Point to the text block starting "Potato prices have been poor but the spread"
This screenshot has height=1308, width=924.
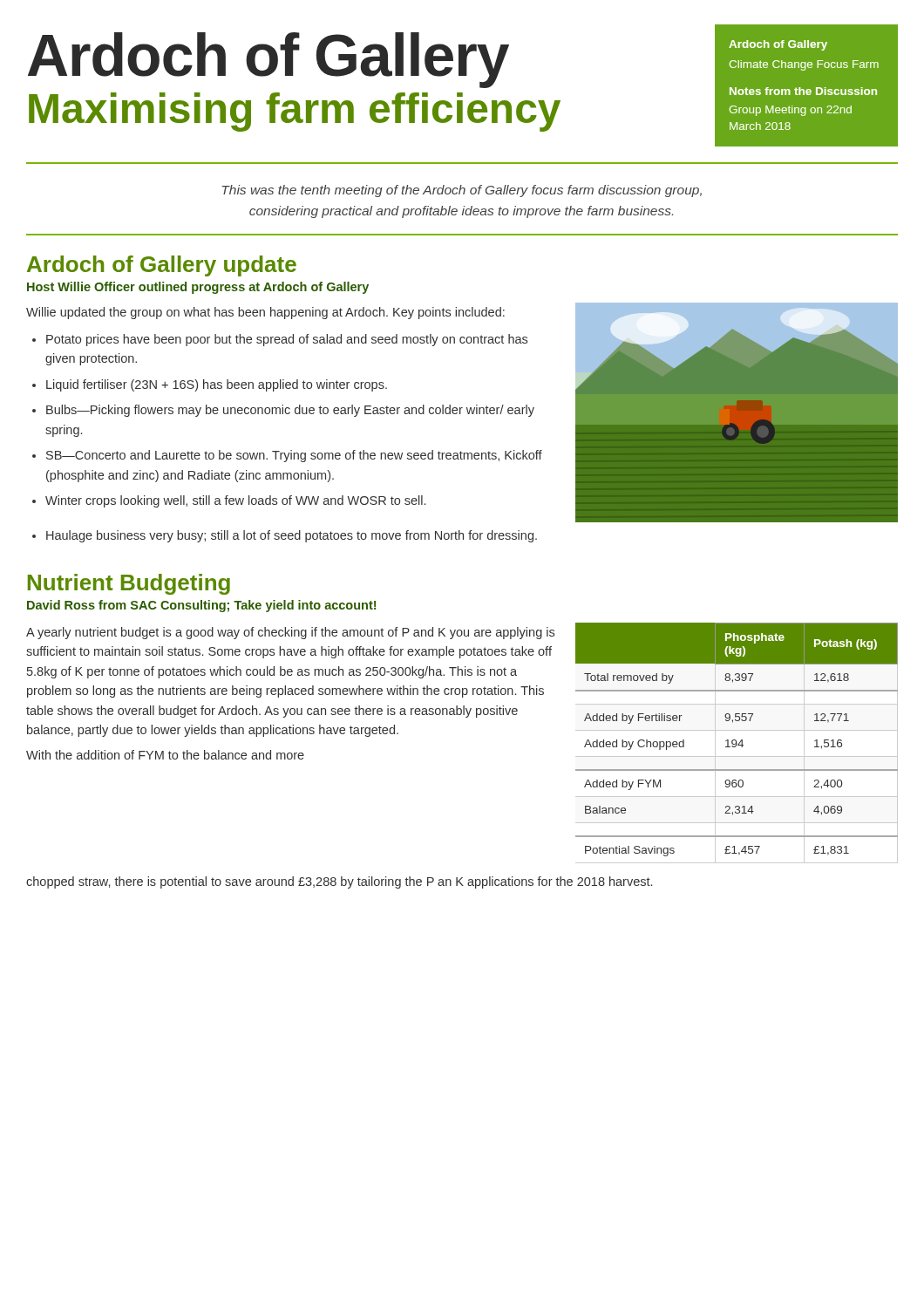[x=287, y=349]
